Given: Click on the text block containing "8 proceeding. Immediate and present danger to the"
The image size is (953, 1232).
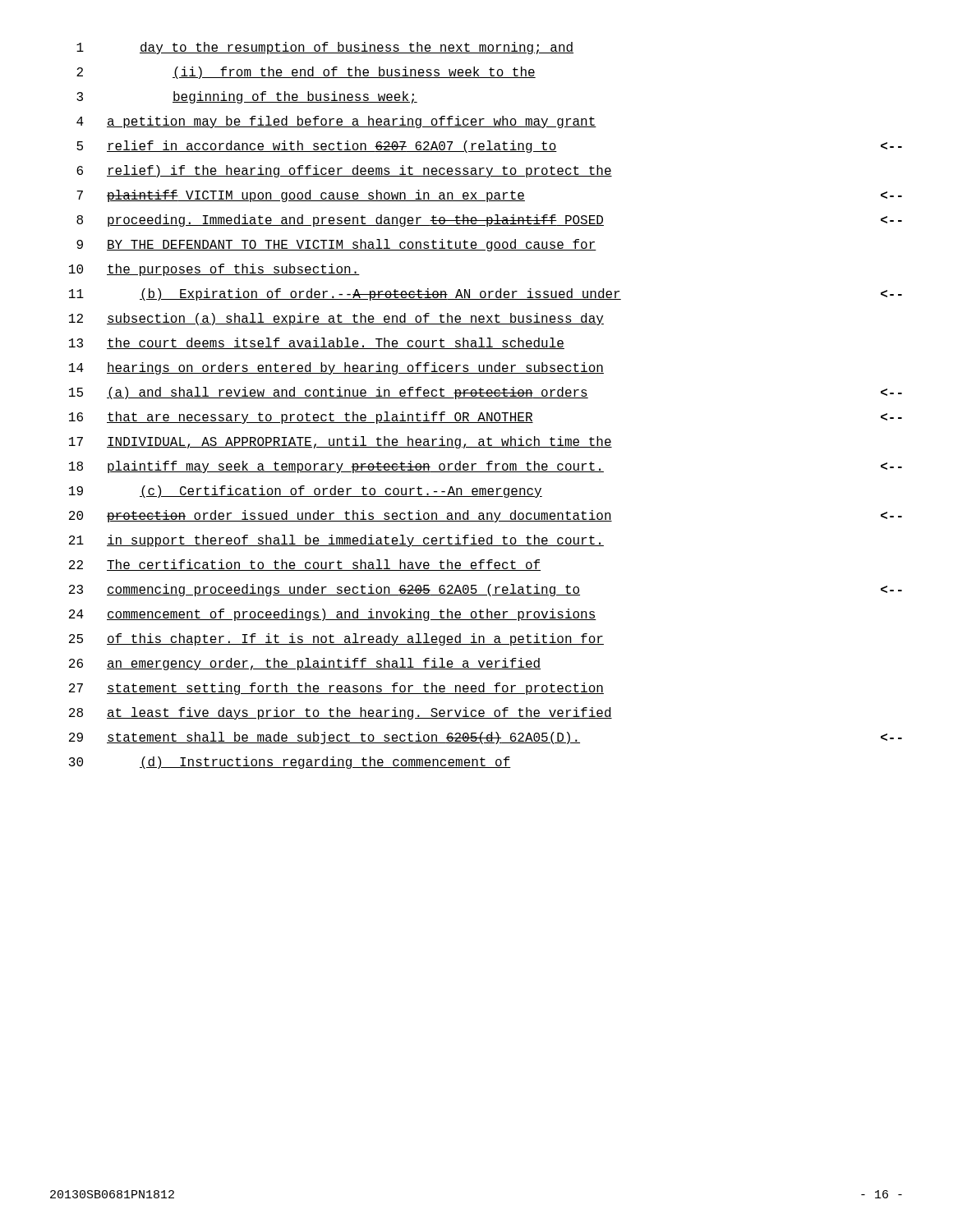Looking at the screenshot, I should click(x=476, y=221).
